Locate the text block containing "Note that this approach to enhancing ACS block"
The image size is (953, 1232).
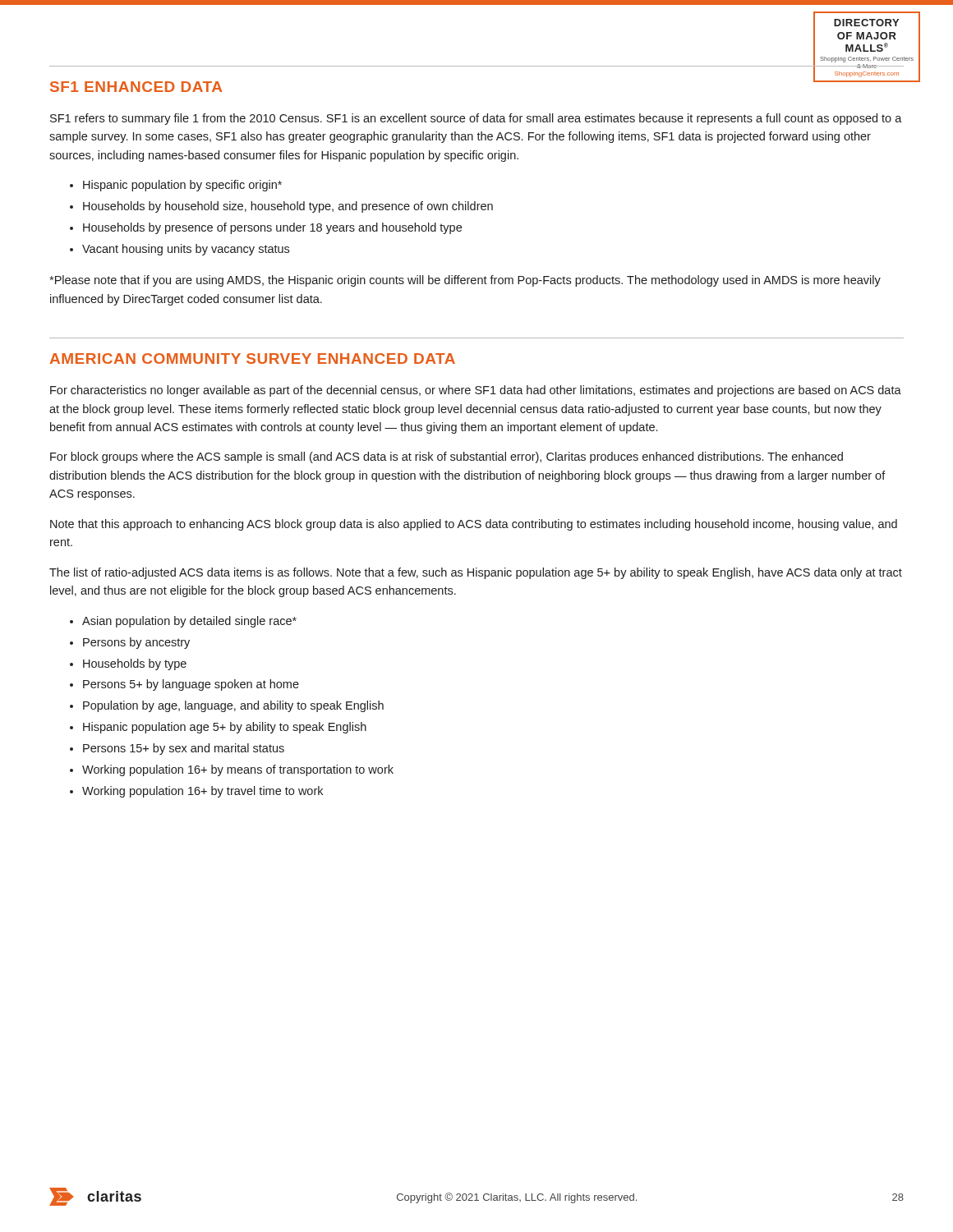click(473, 533)
